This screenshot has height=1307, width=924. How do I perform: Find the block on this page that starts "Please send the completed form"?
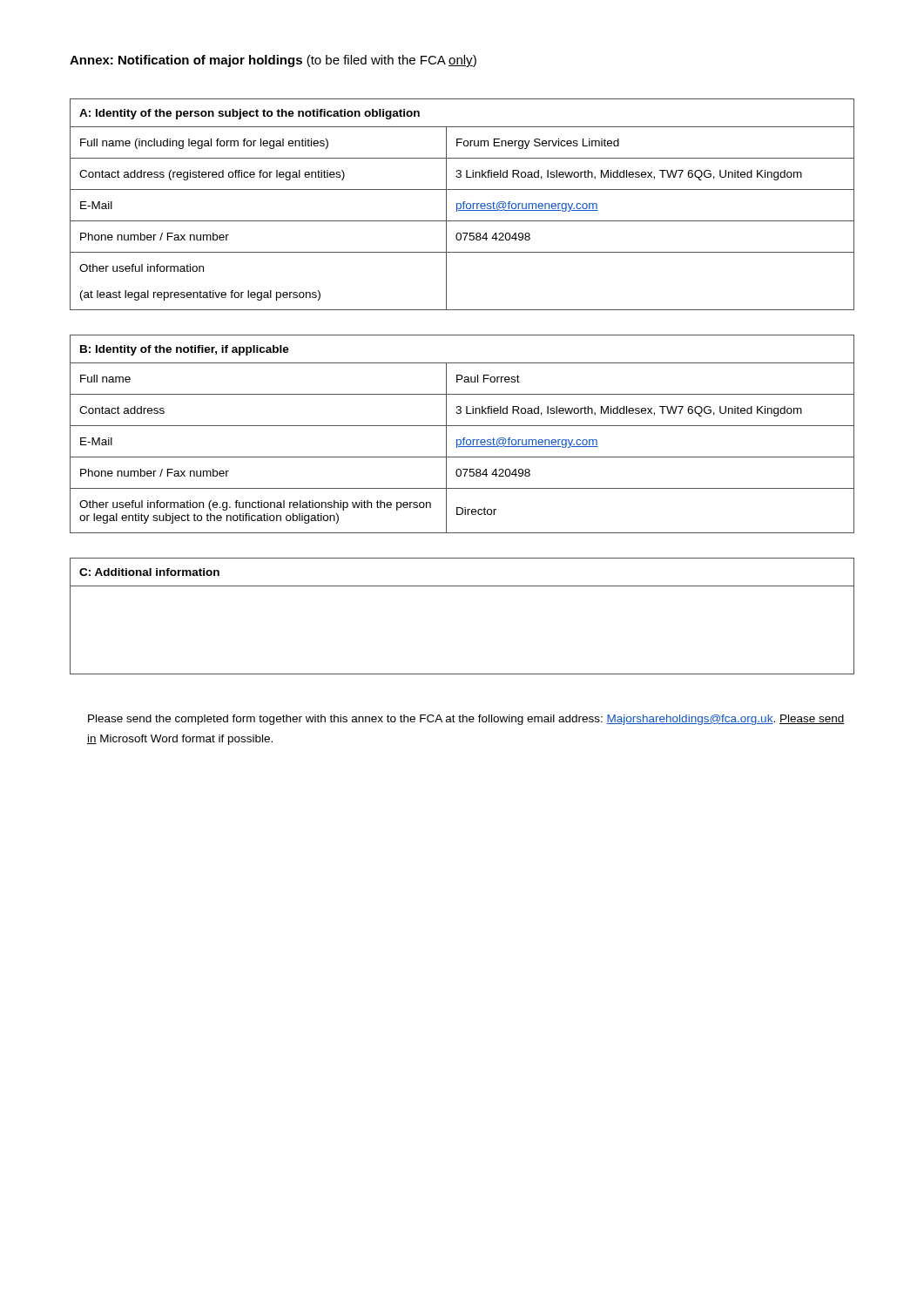pyautogui.click(x=466, y=728)
